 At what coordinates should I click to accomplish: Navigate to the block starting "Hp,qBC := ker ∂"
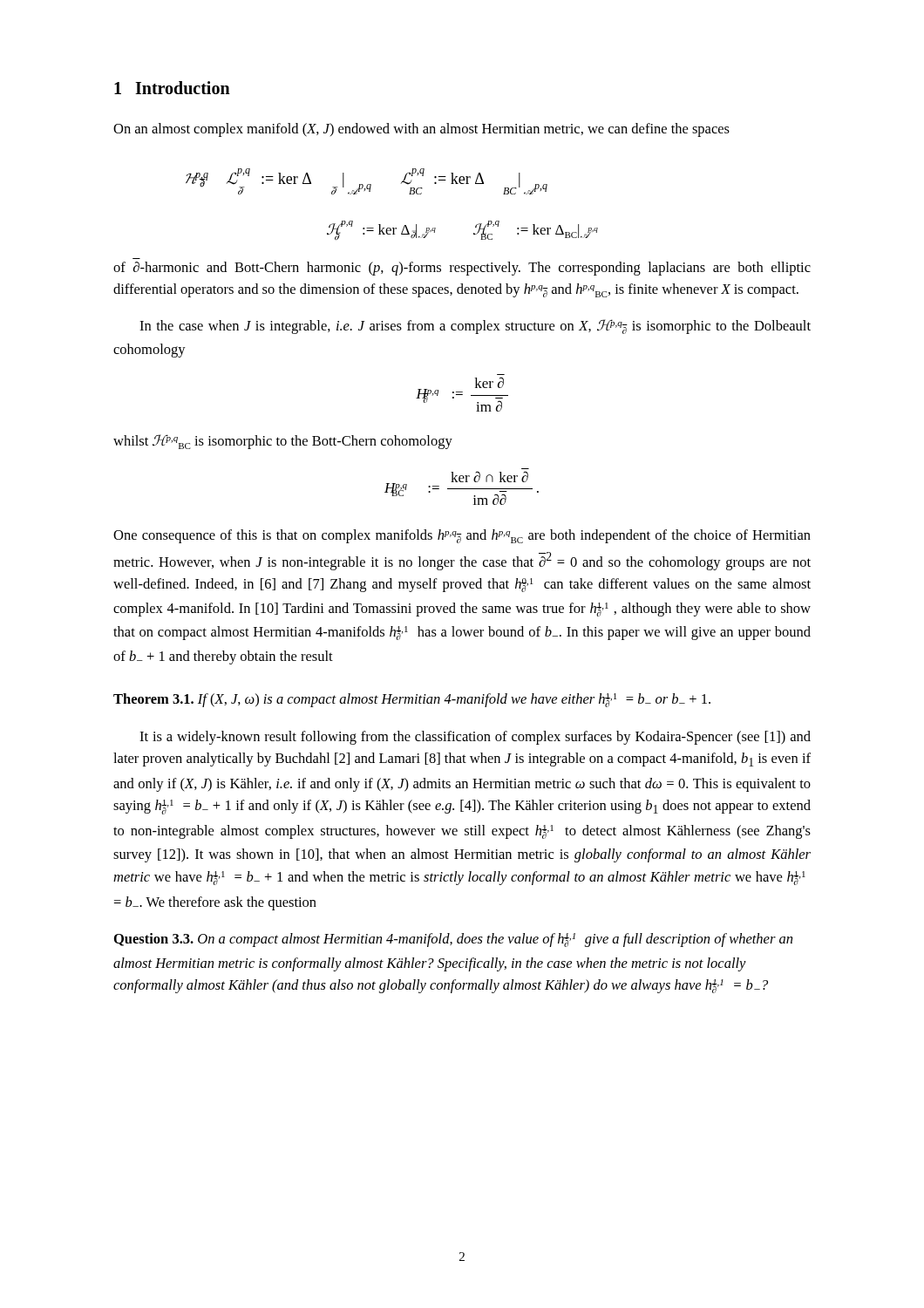(x=462, y=489)
